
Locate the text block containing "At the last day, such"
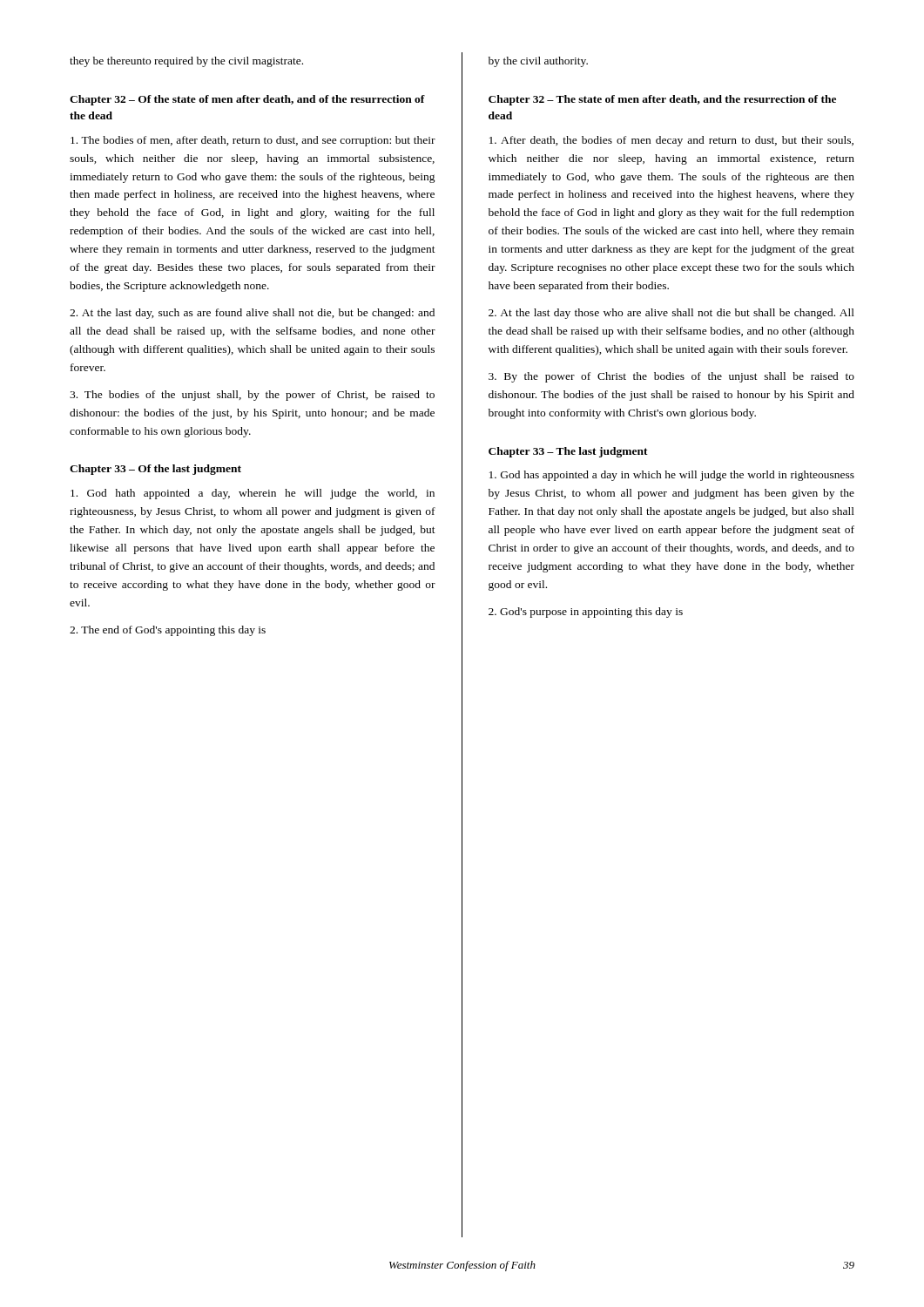tap(252, 340)
